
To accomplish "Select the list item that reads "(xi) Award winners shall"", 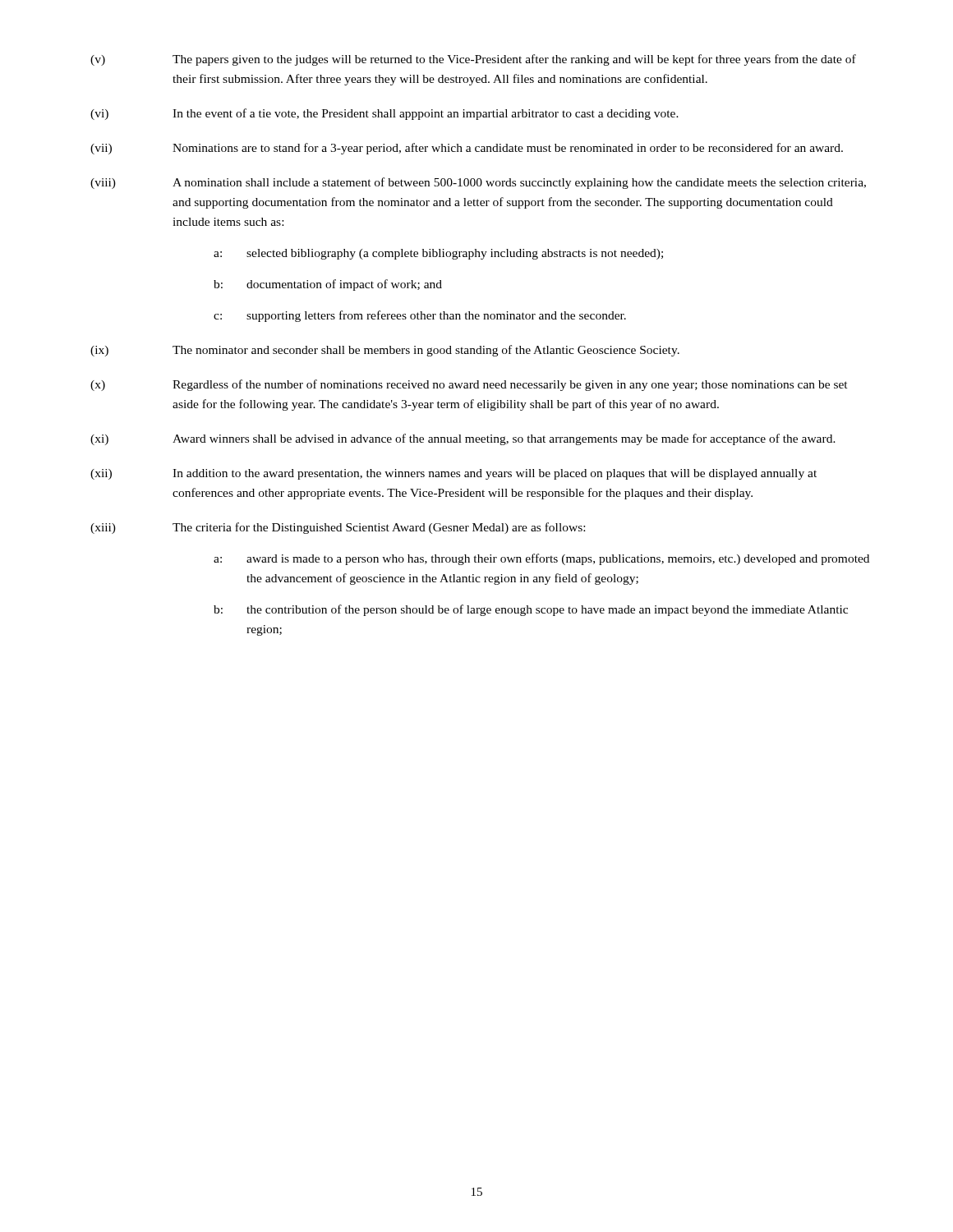I will pos(481,439).
